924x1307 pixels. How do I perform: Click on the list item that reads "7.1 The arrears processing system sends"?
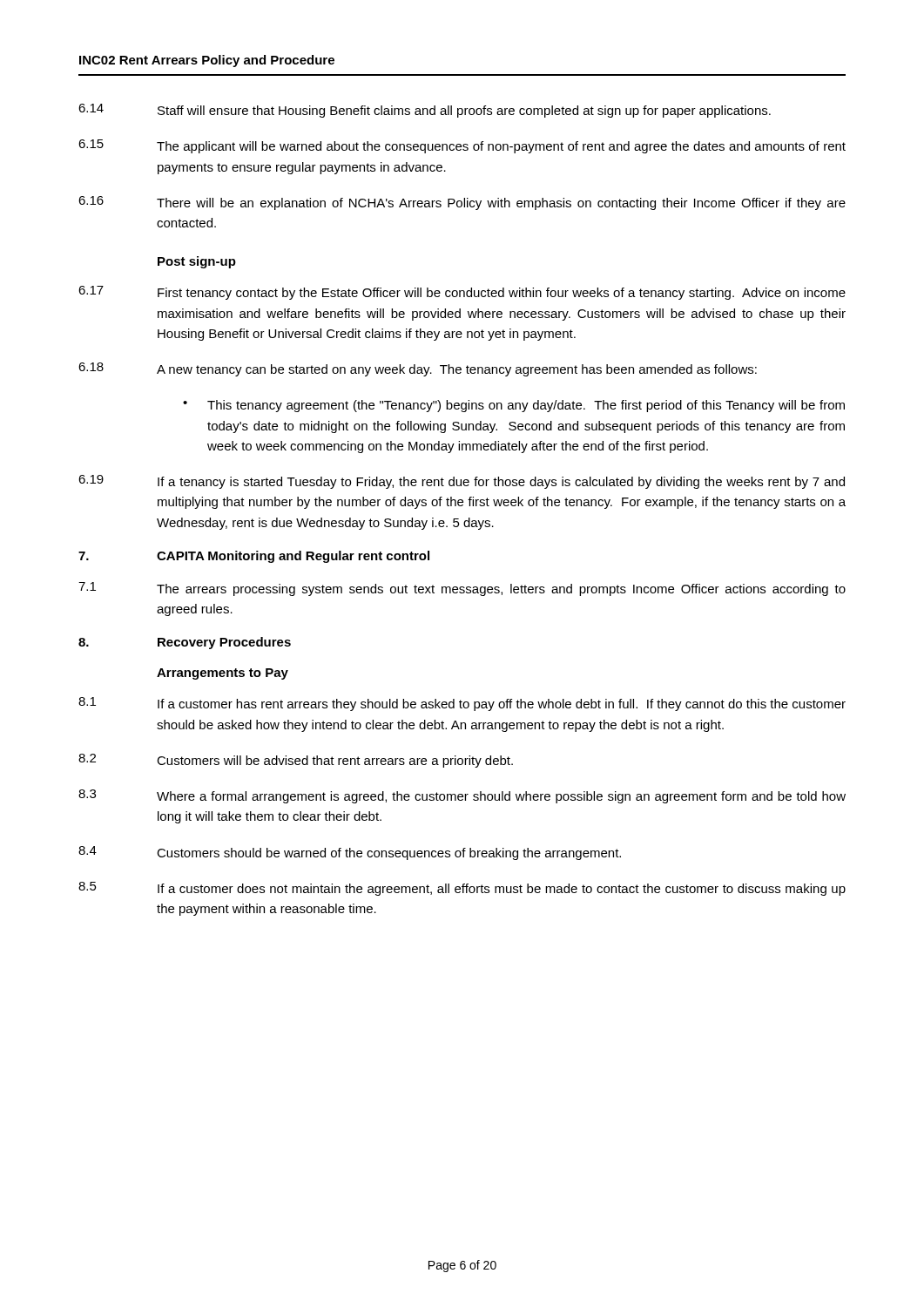(x=462, y=599)
